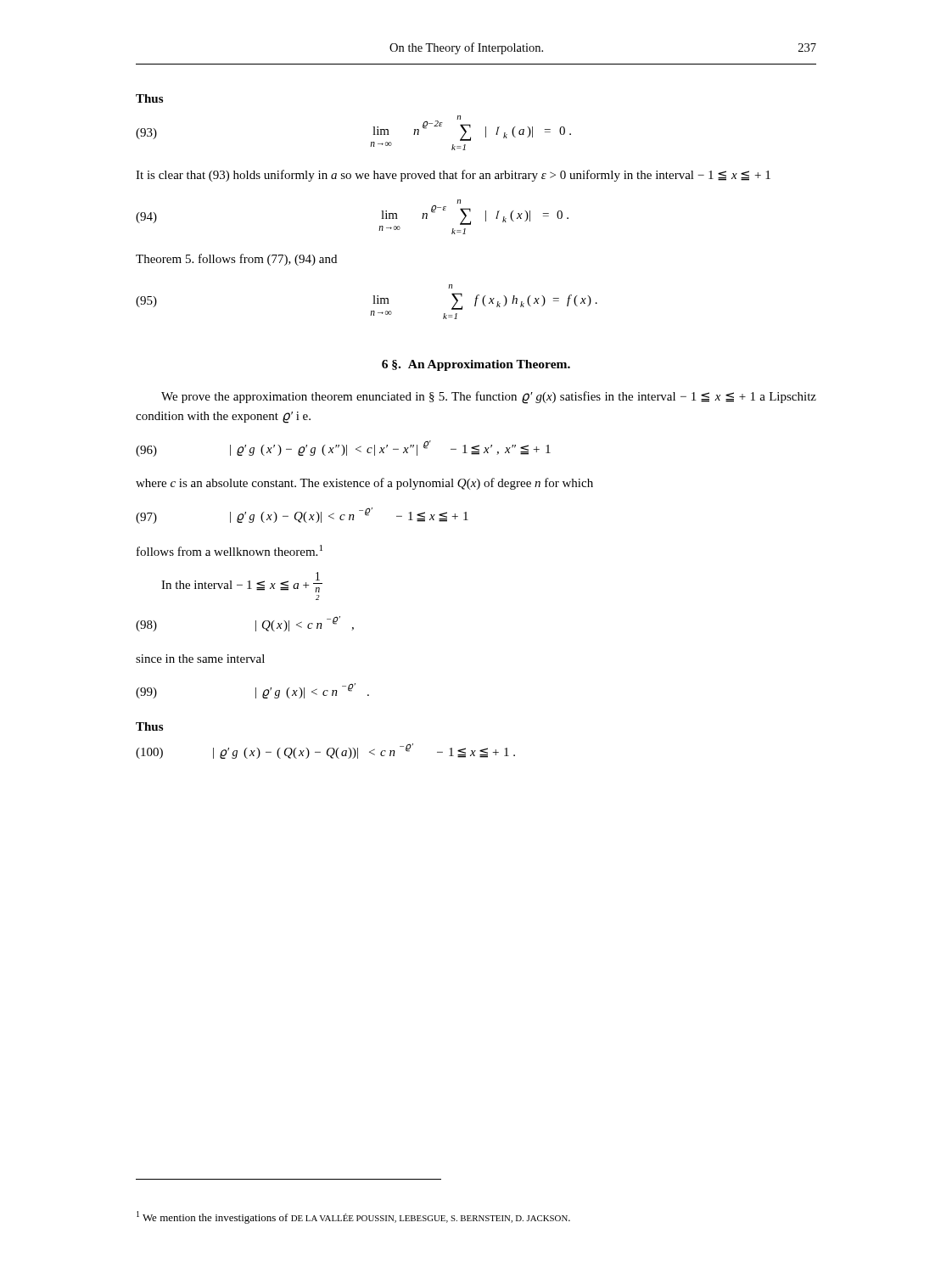The width and height of the screenshot is (952, 1273).
Task: Select the text starting "We prove the approximation theorem enunciated in"
Action: [x=476, y=406]
